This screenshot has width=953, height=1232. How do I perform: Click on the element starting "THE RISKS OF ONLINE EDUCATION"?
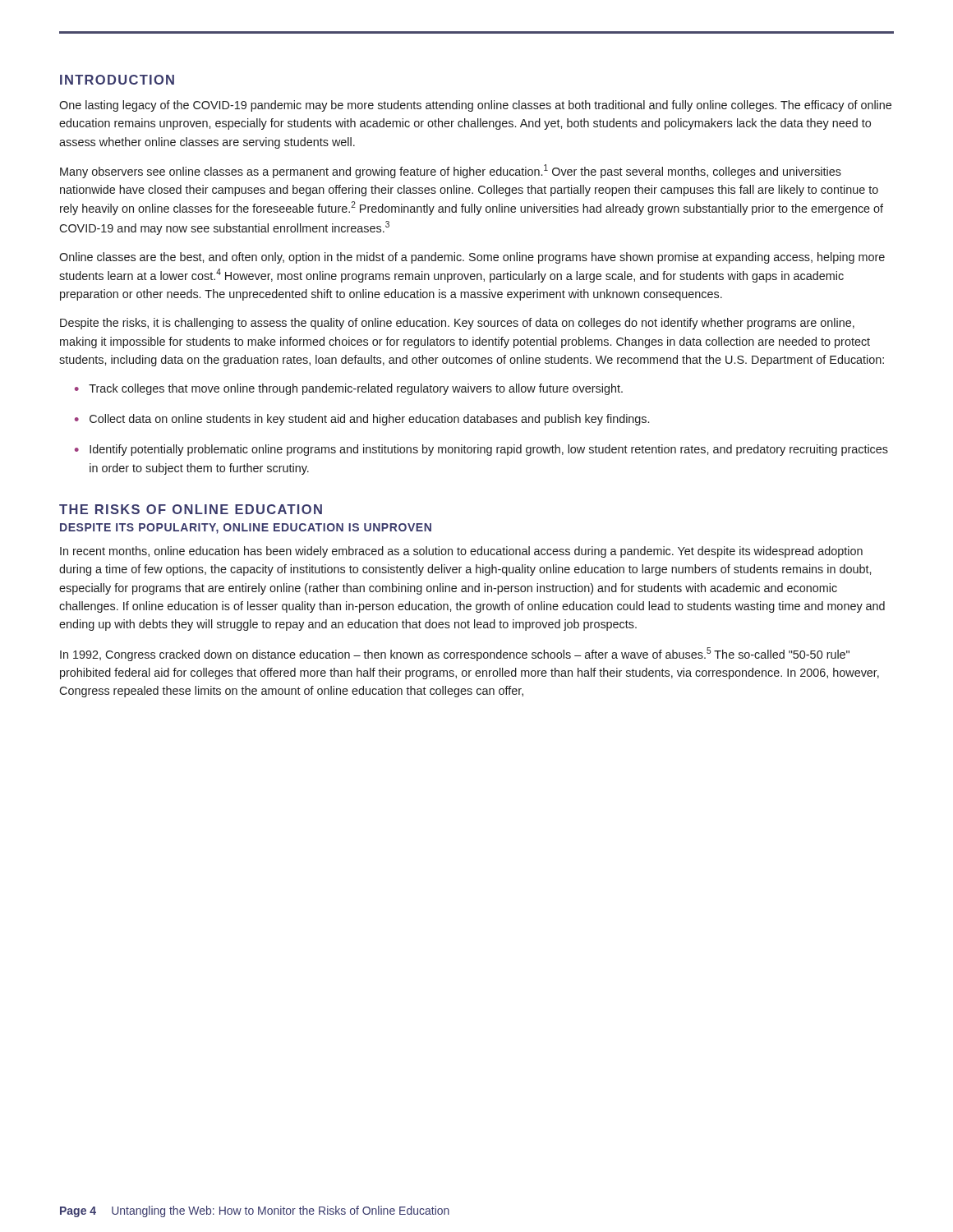[192, 509]
